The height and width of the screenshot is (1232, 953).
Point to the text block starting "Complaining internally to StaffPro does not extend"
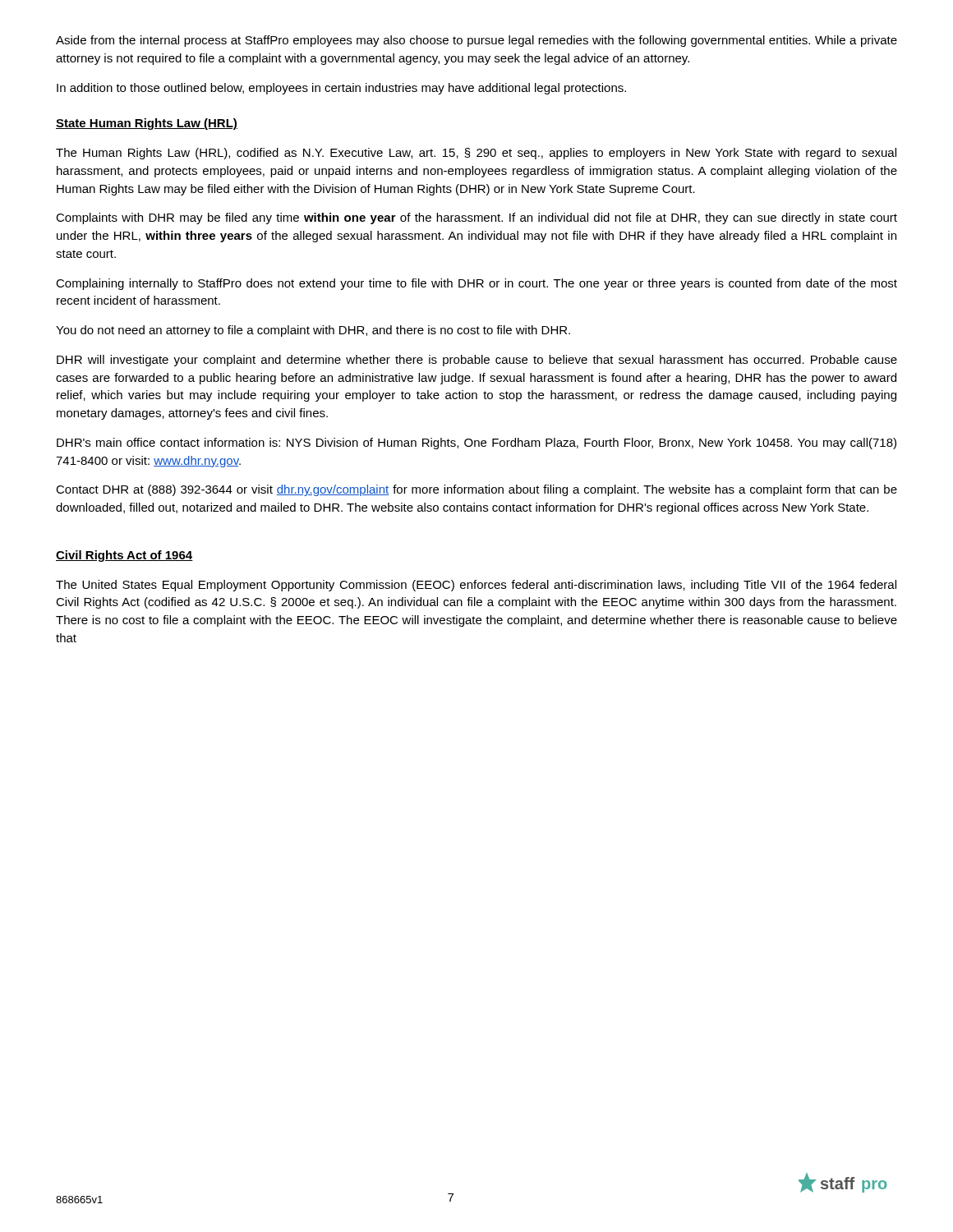click(x=476, y=292)
